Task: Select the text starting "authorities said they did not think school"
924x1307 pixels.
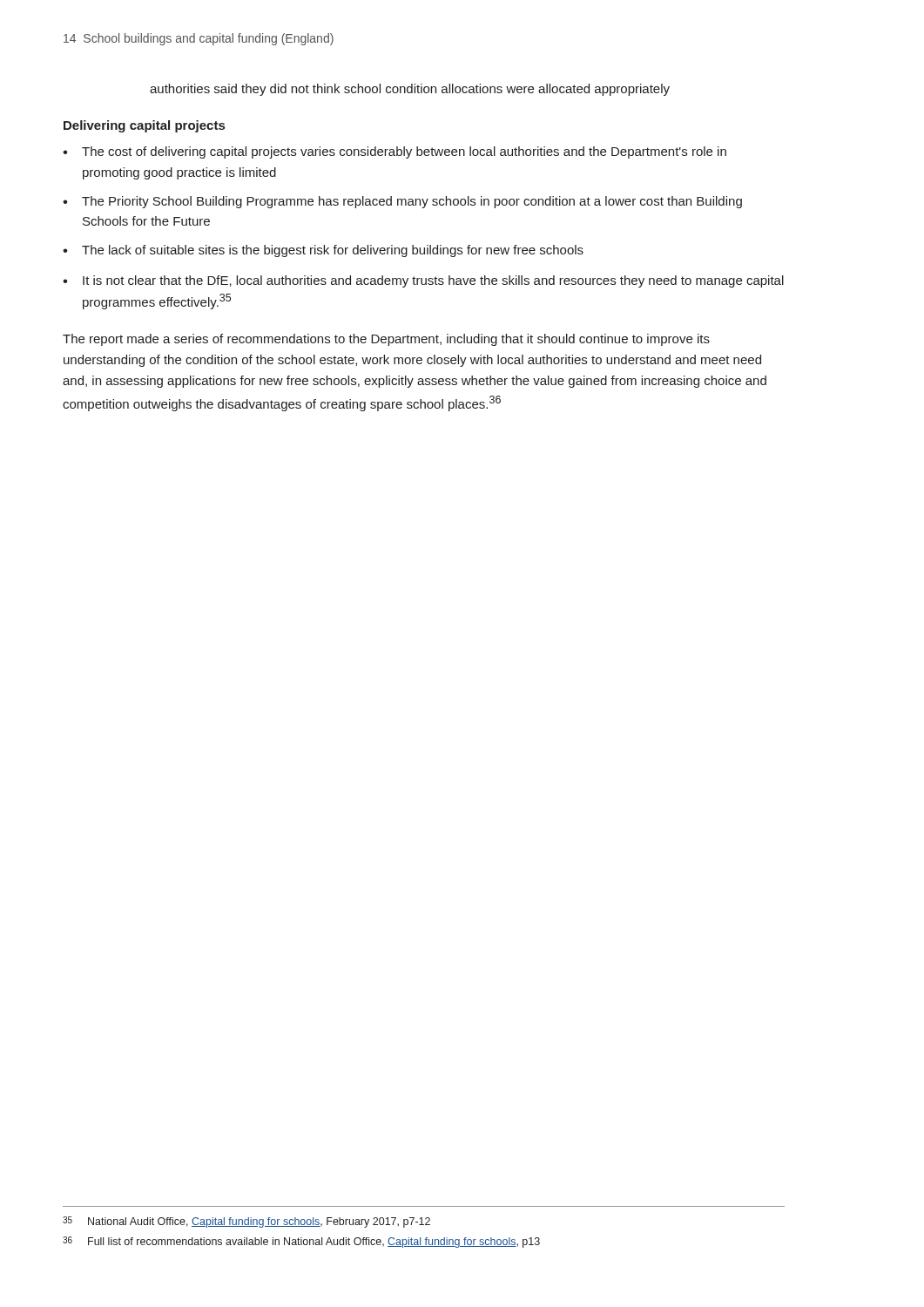Action: (410, 88)
